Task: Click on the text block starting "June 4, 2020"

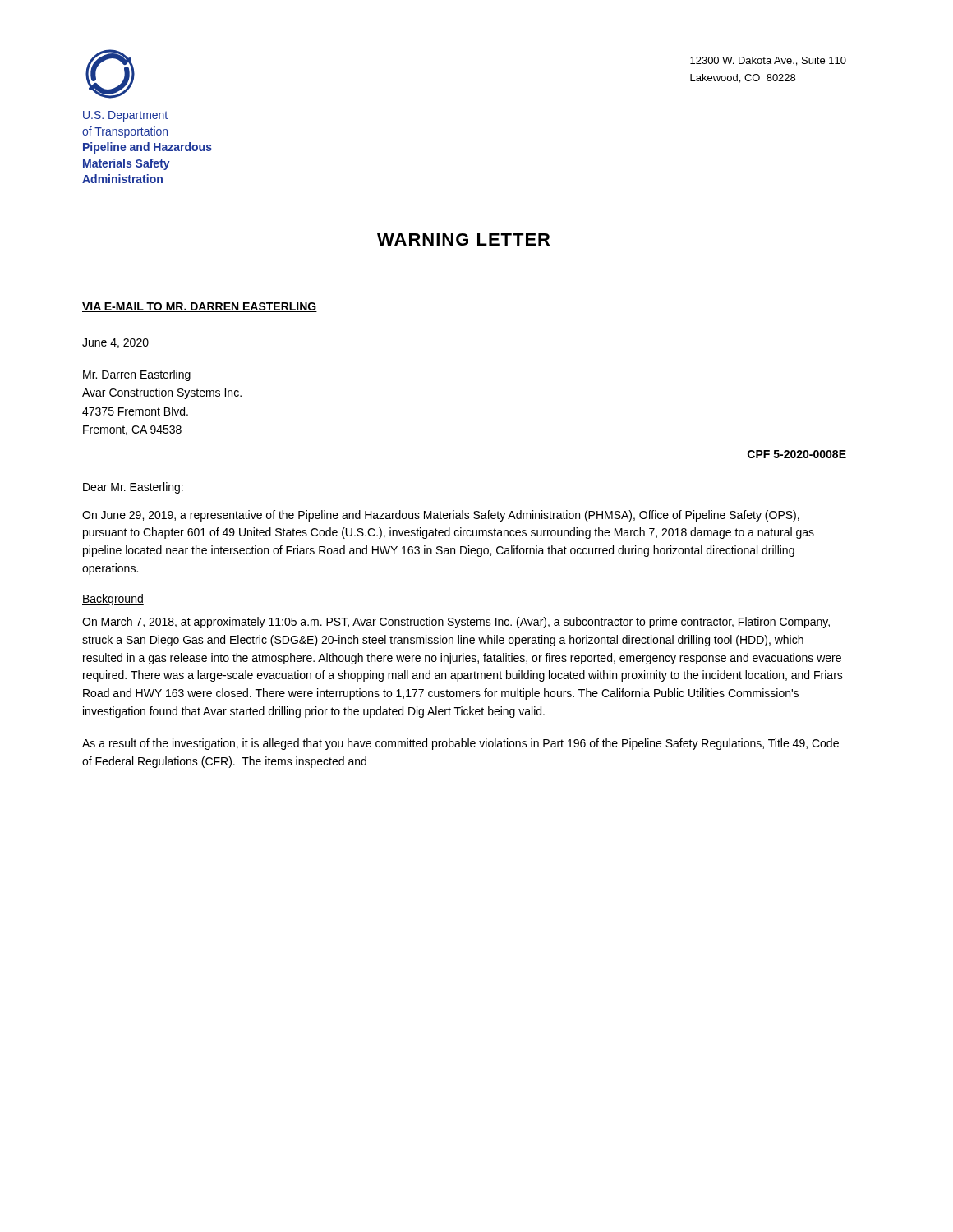Action: point(115,342)
